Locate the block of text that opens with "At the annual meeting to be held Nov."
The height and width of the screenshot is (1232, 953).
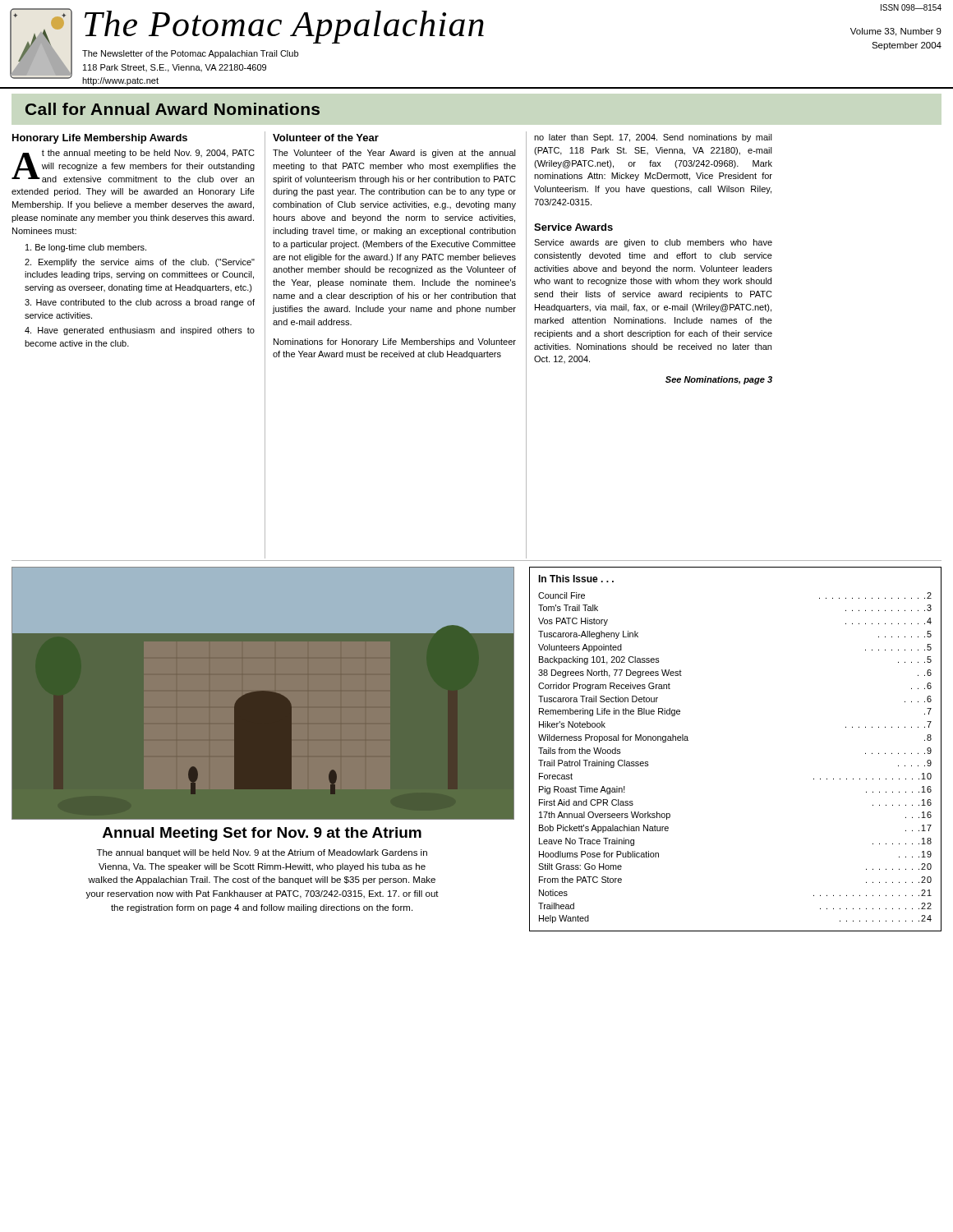(x=133, y=191)
